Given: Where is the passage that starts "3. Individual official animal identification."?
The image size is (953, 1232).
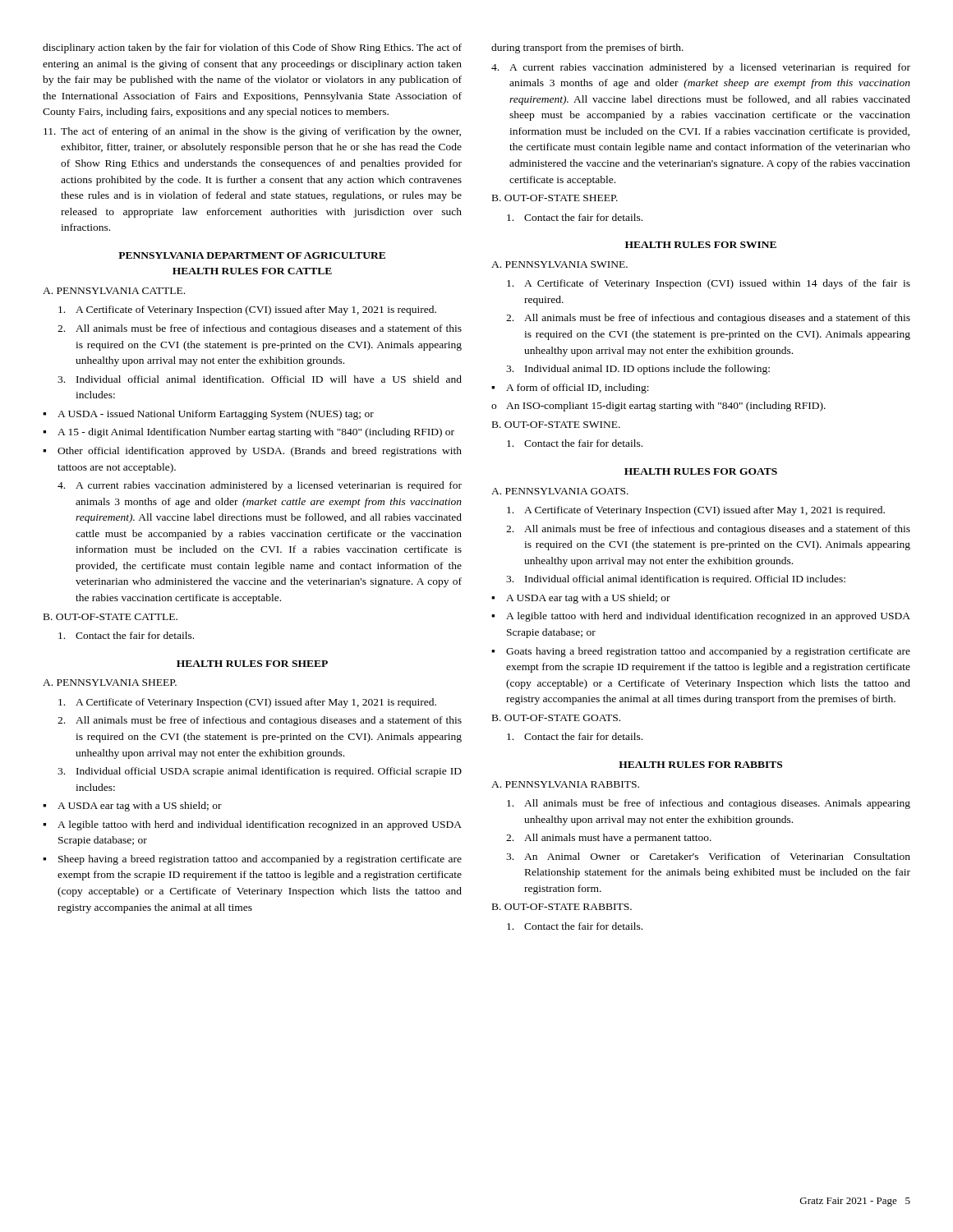Looking at the screenshot, I should pyautogui.click(x=260, y=387).
